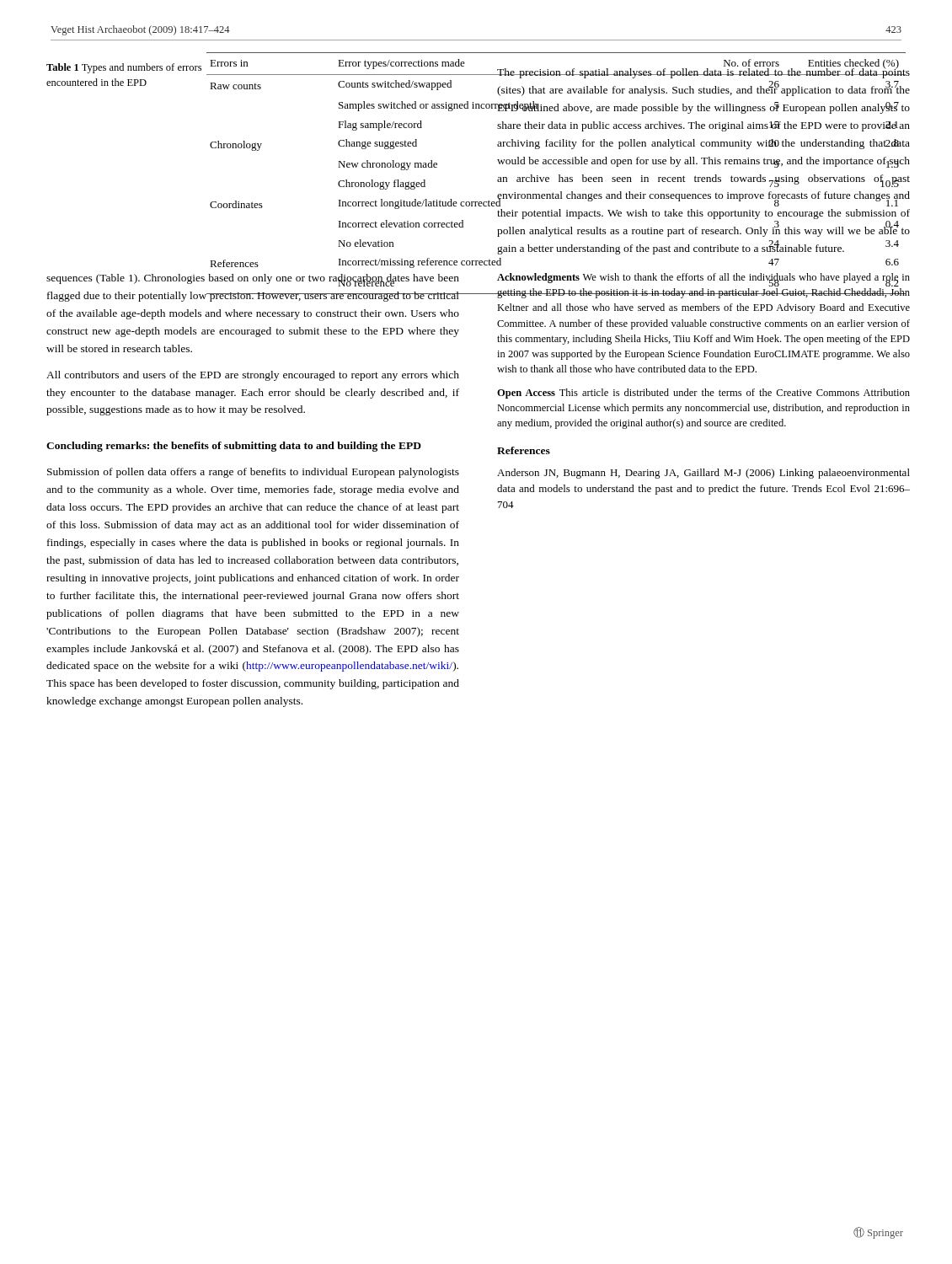Click on the block starting "sequences (Table 1). Chronologies based on only"
The width and height of the screenshot is (952, 1264).
tap(253, 313)
